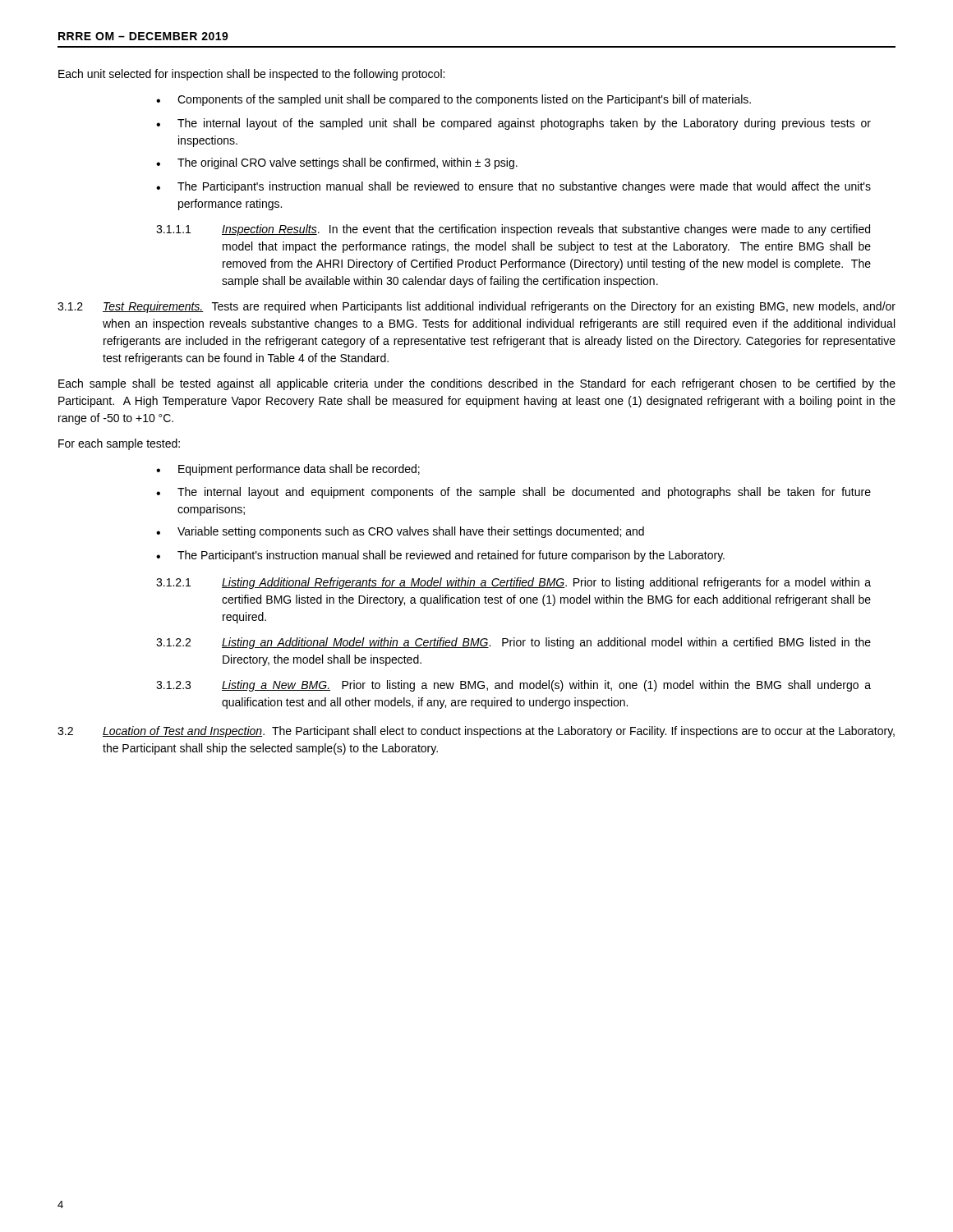Viewport: 953px width, 1232px height.
Task: Navigate to the text starting "1.2 Test Requirements. Tests are required"
Action: tap(476, 332)
